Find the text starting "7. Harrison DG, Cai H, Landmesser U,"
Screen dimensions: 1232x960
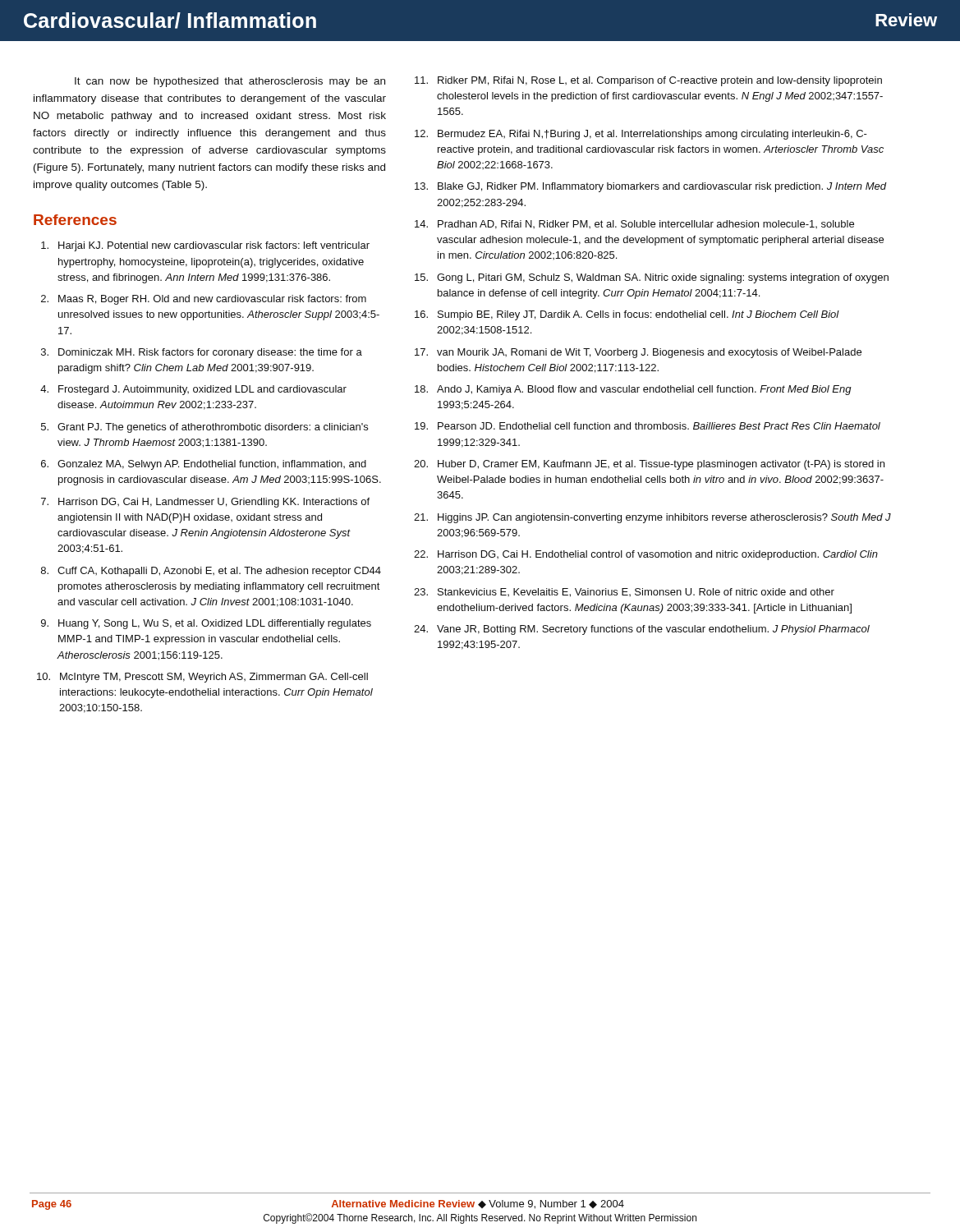pos(209,525)
